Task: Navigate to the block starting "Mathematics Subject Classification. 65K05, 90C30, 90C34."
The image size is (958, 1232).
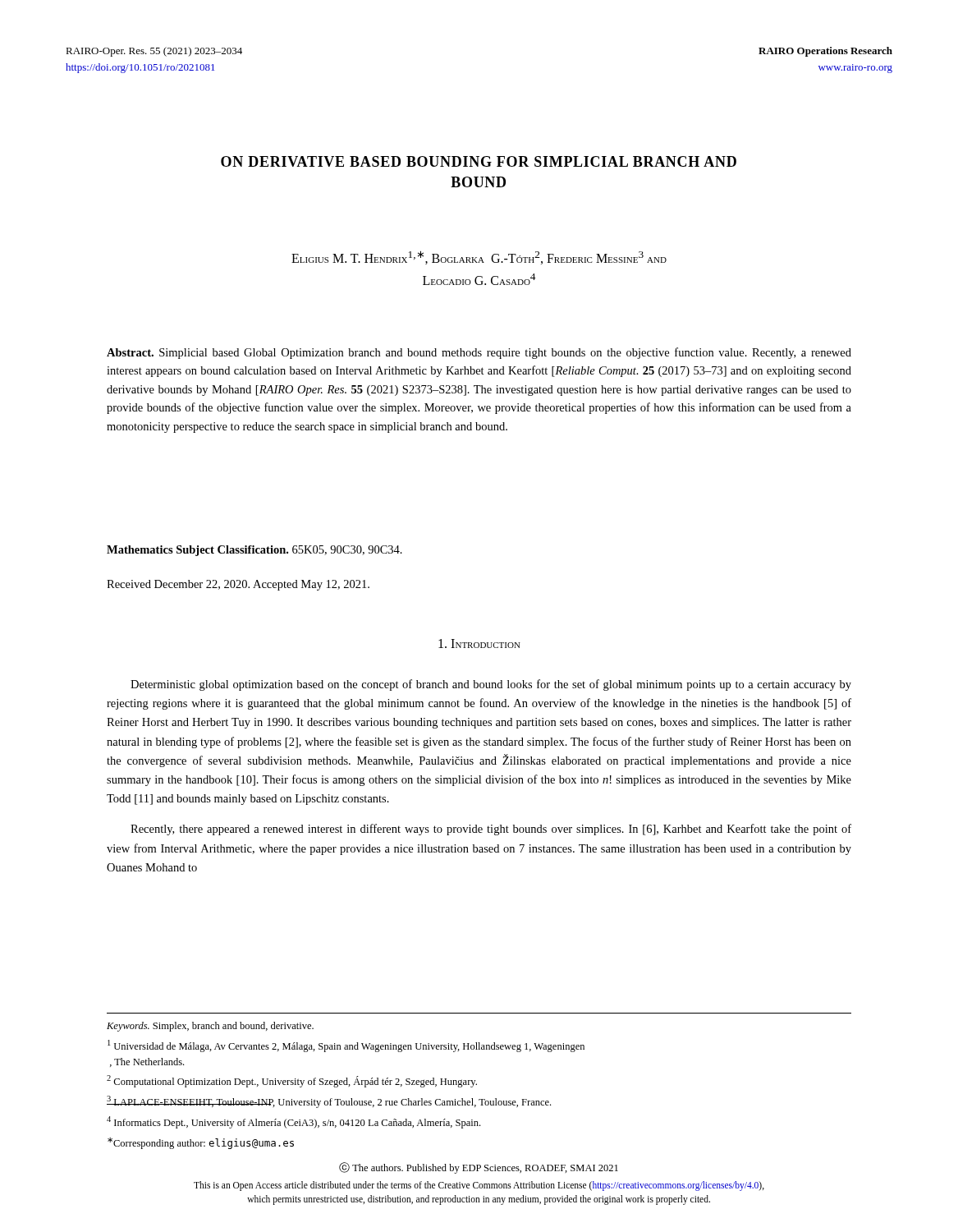Action: (254, 551)
